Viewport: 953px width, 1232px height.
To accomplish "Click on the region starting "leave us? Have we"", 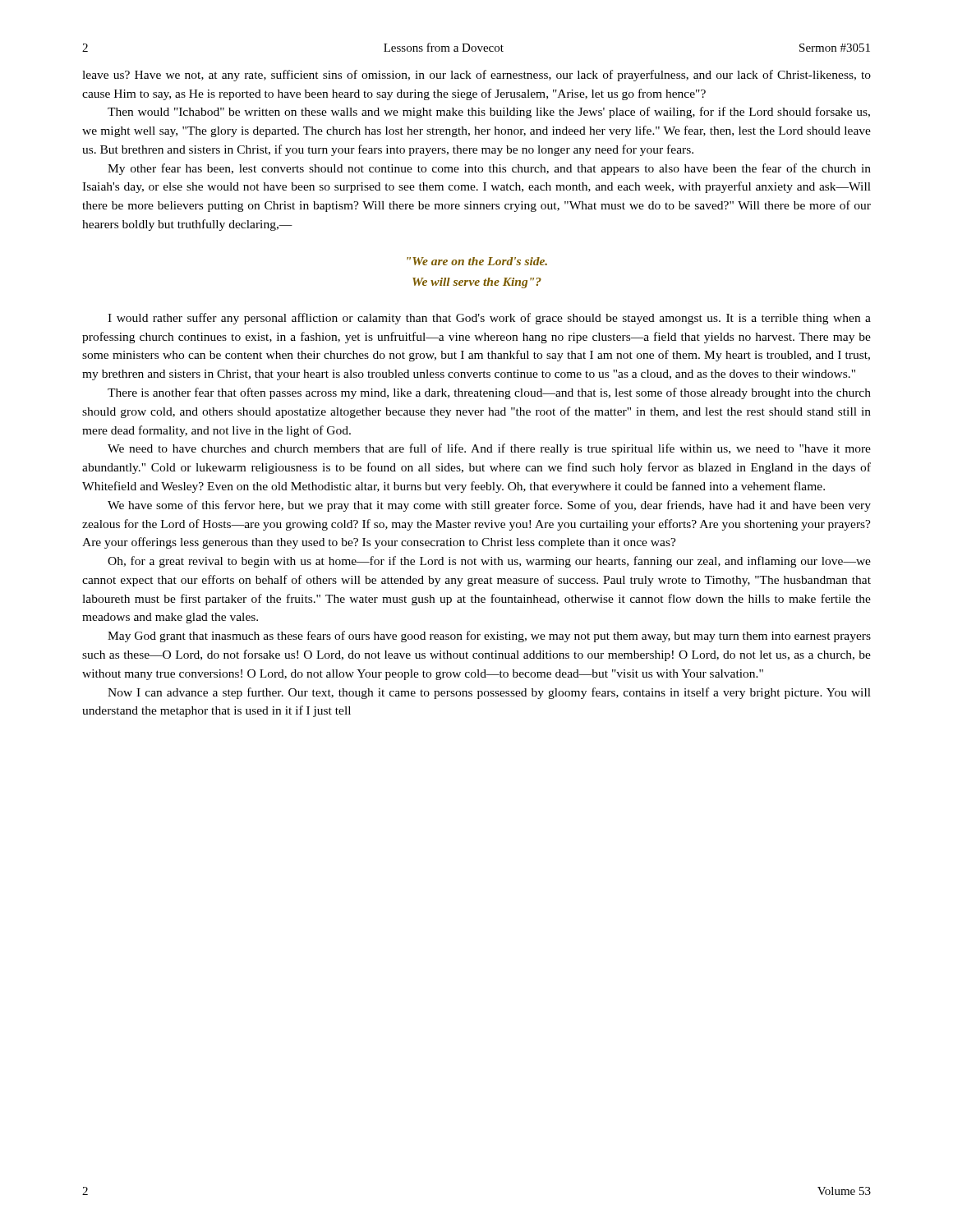I will coord(476,150).
